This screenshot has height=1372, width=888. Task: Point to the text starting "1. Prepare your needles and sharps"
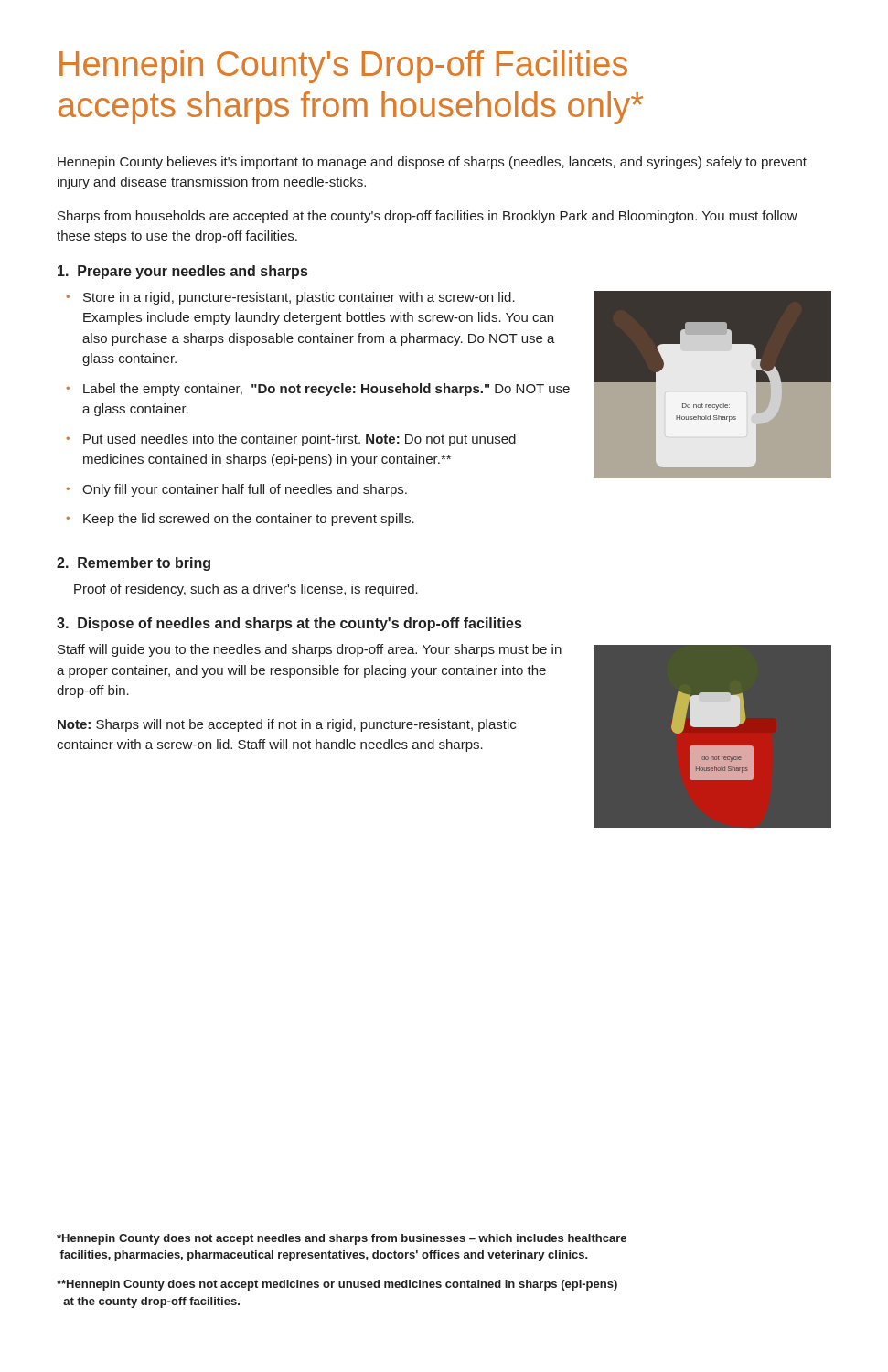(x=182, y=272)
